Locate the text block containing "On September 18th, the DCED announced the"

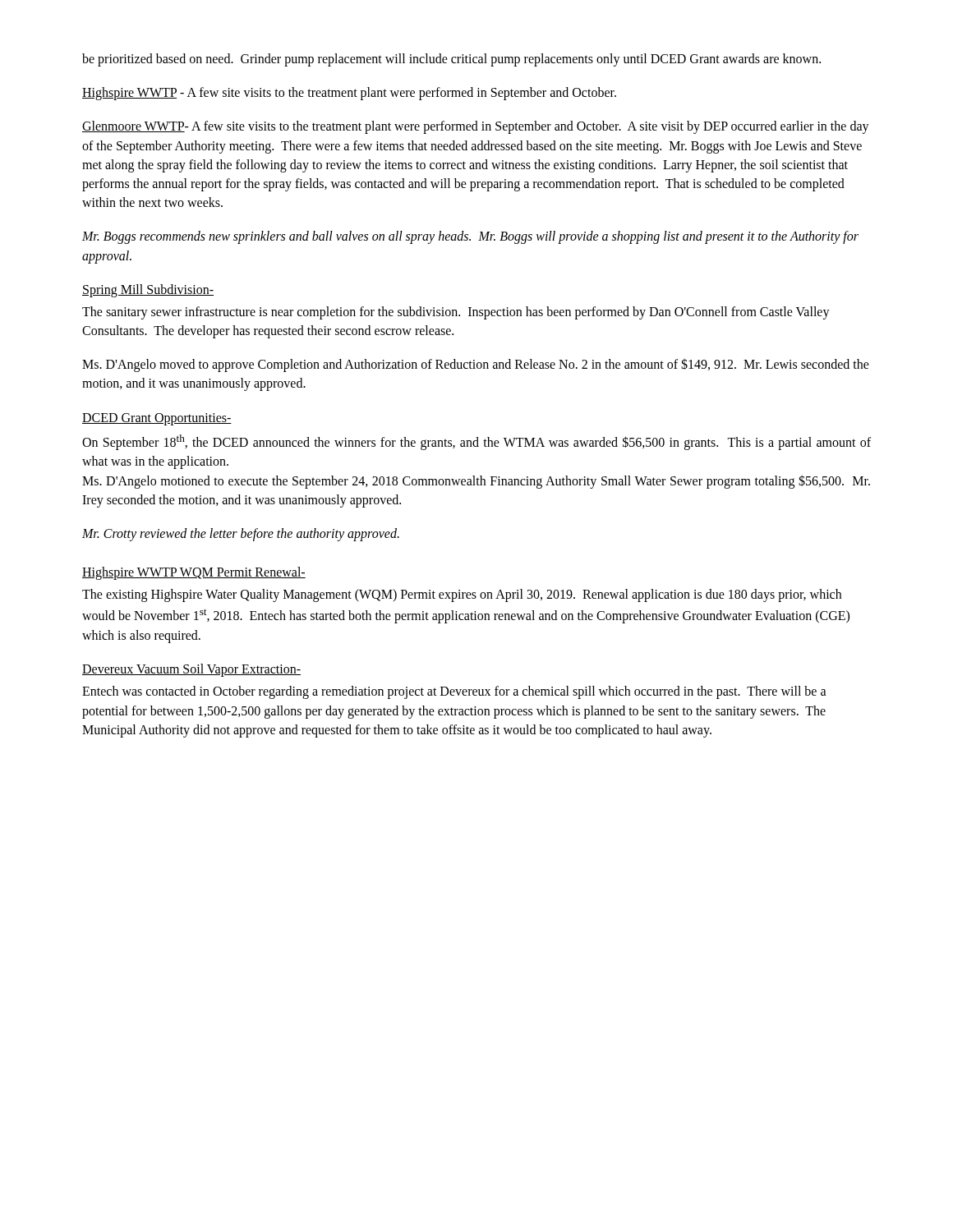coord(476,469)
